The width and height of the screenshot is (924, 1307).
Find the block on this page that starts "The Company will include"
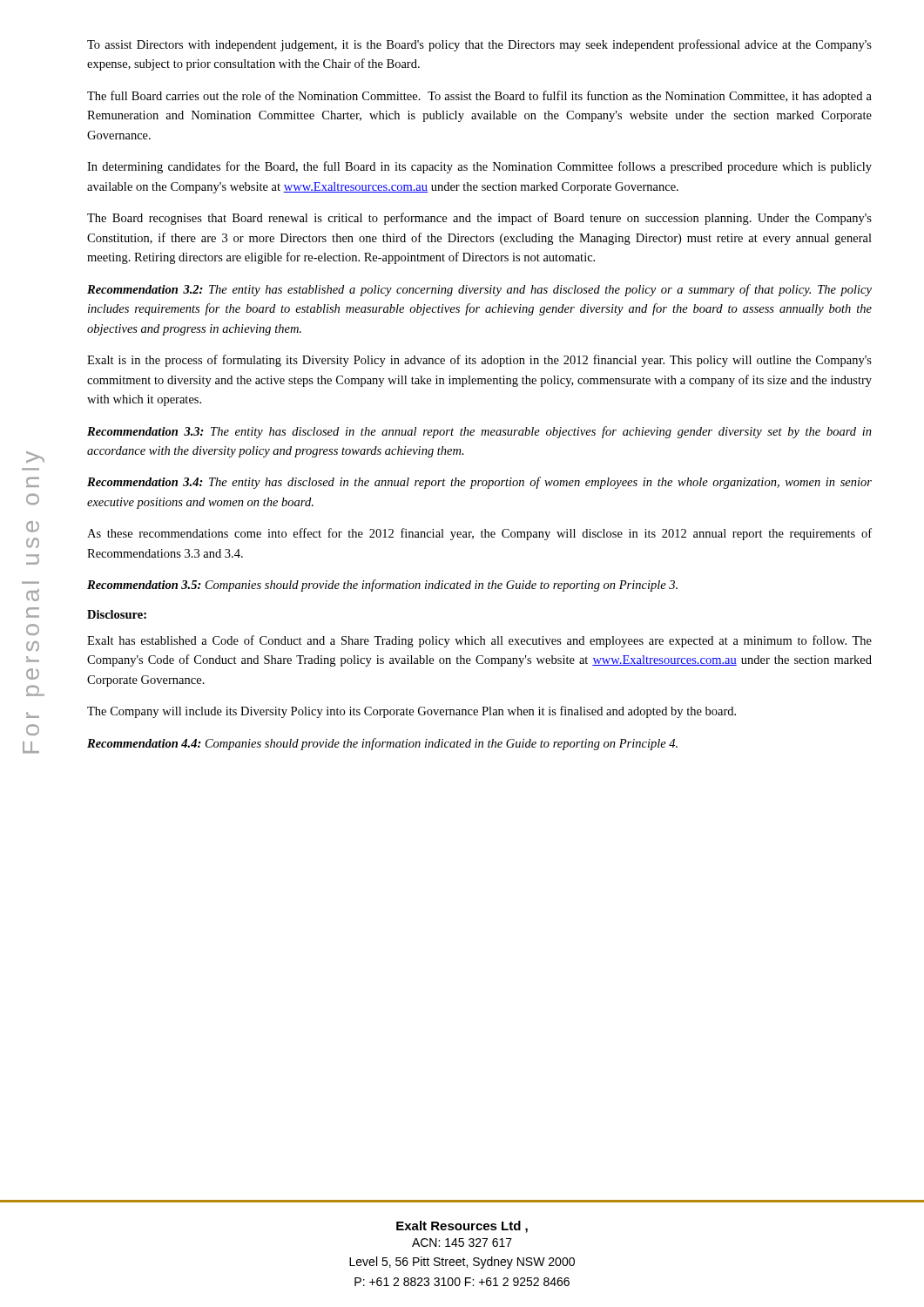pyautogui.click(x=412, y=711)
